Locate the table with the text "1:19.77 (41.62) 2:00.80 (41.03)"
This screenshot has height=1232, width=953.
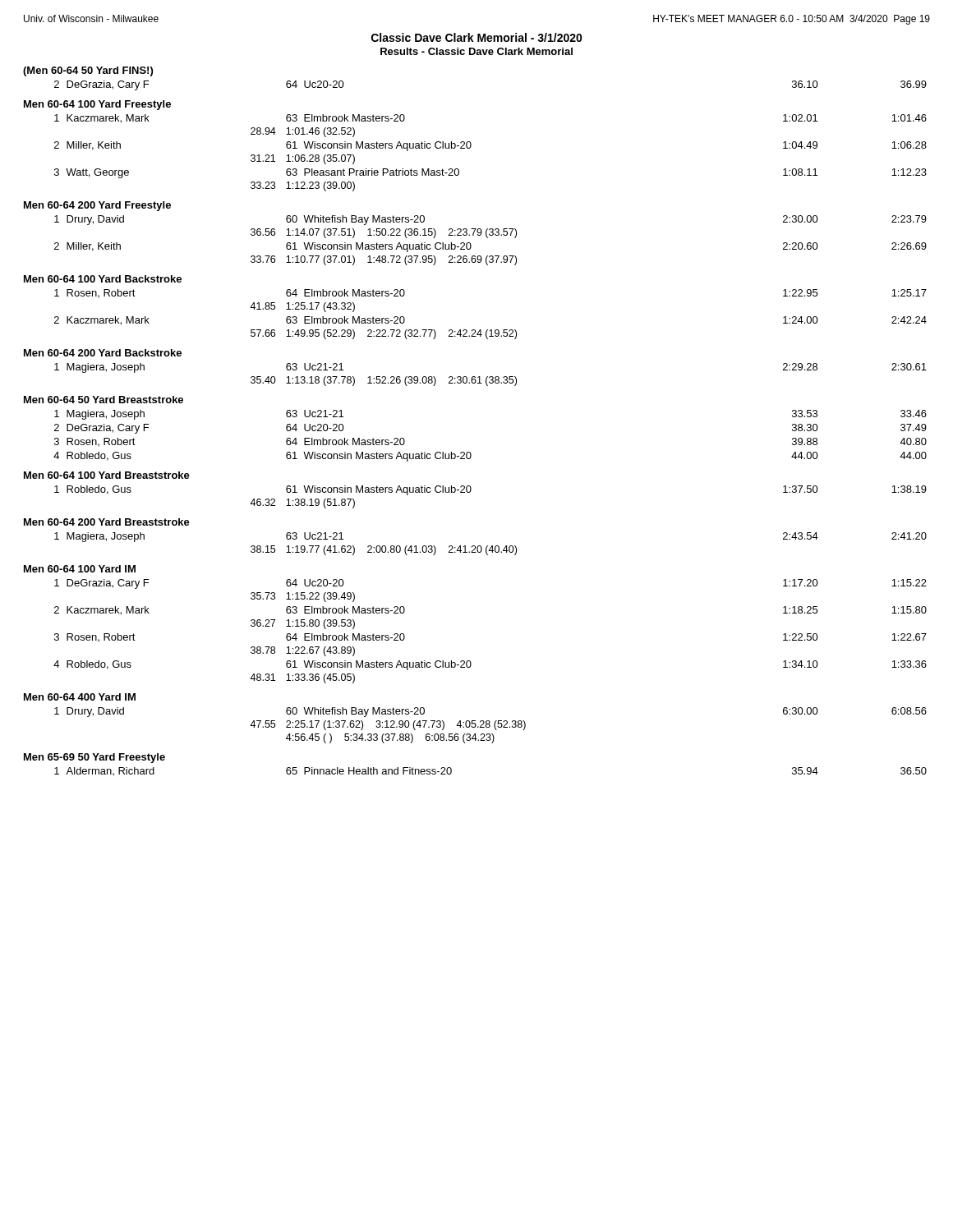[476, 542]
